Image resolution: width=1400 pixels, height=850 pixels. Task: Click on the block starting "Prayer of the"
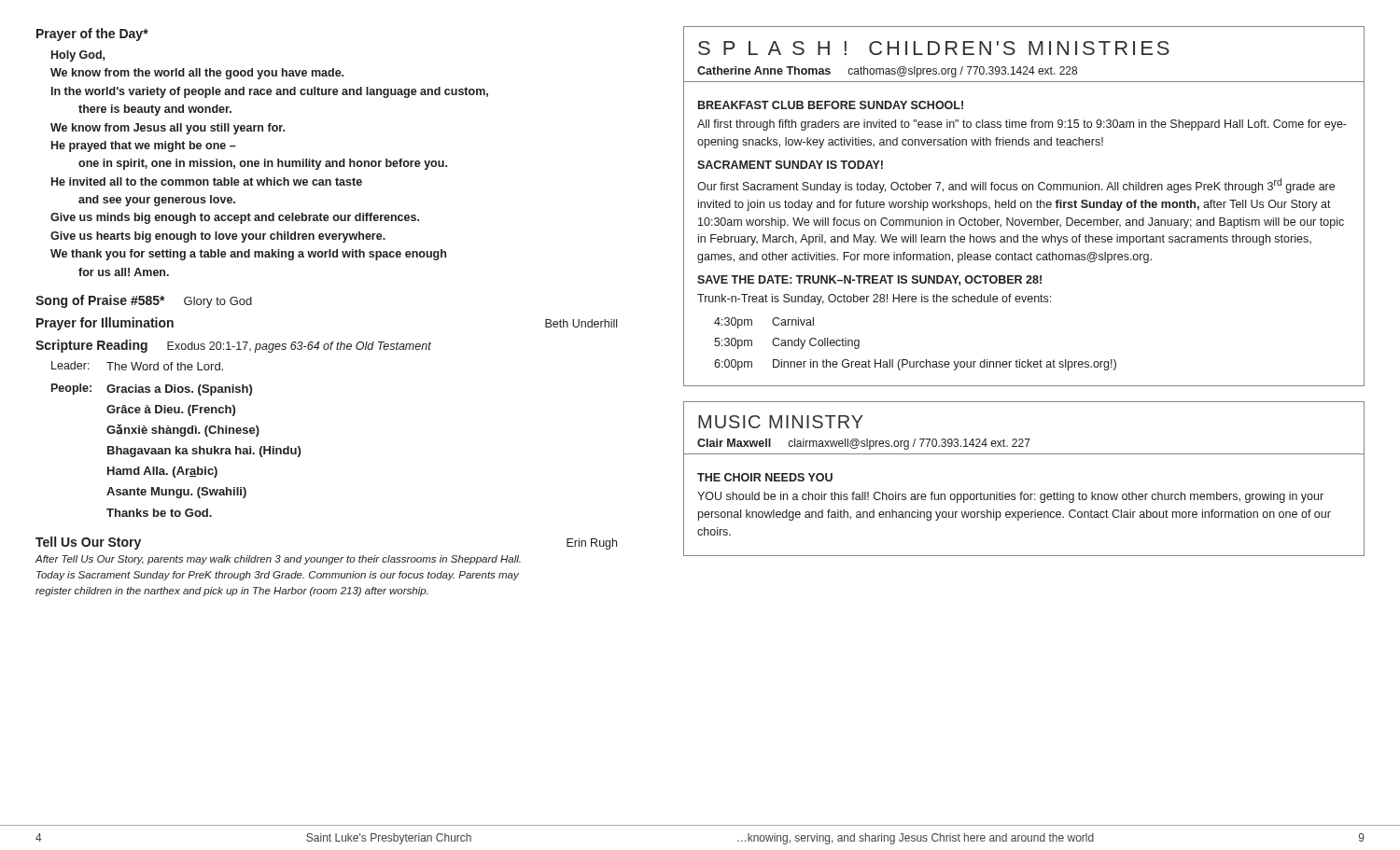tap(92, 34)
